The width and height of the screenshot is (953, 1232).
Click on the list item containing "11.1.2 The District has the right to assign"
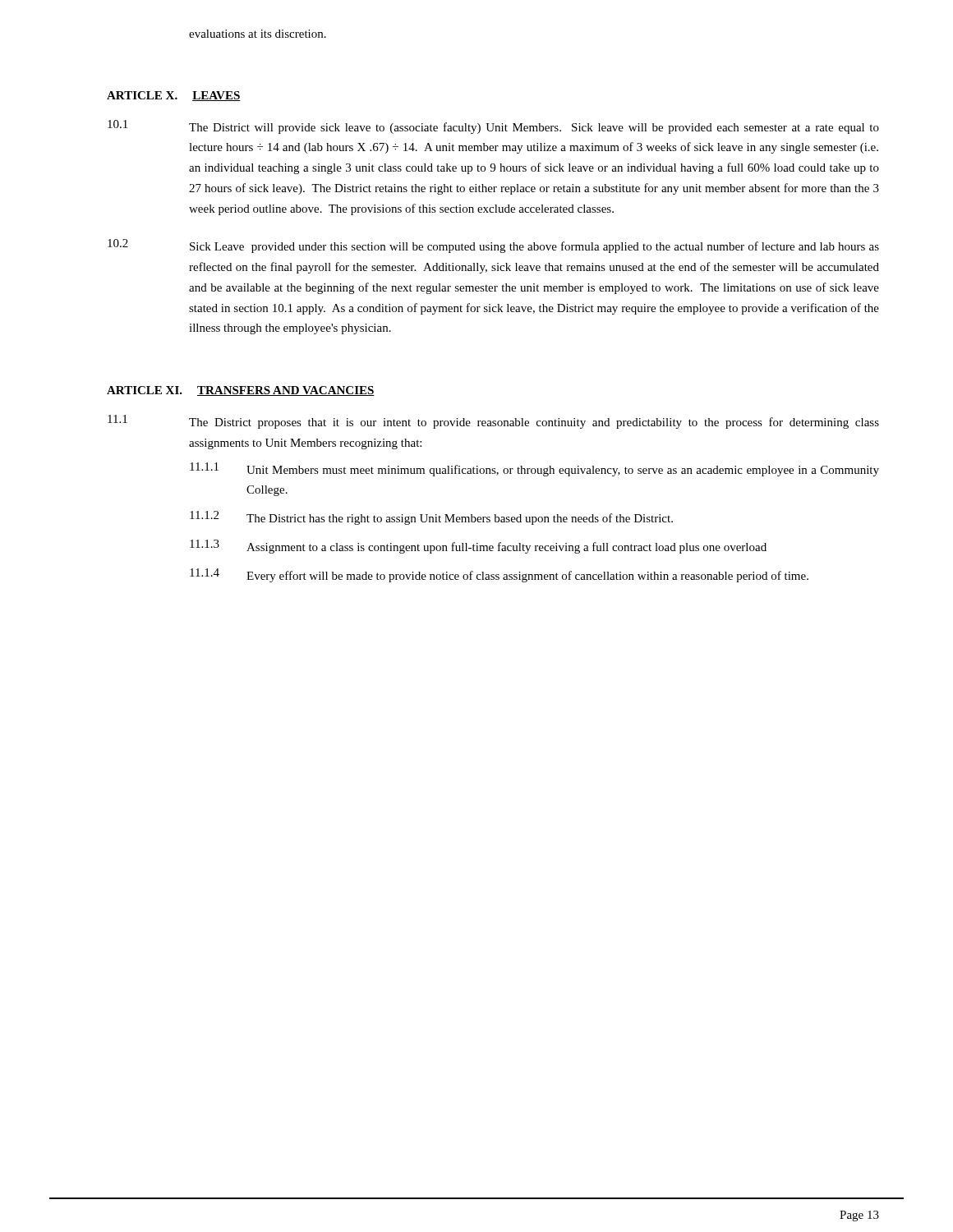[x=534, y=519]
